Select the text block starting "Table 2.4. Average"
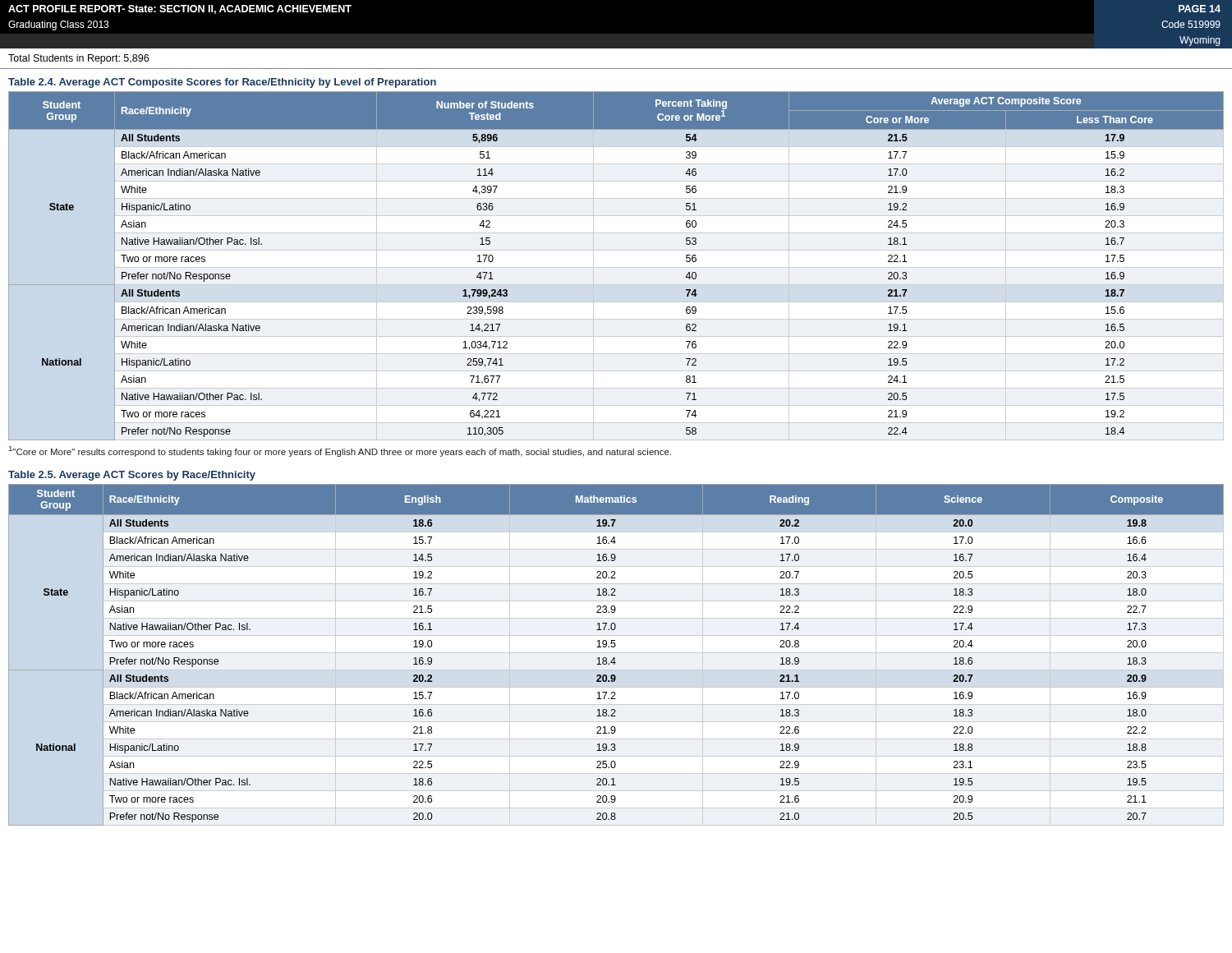The image size is (1232, 953). pyautogui.click(x=222, y=82)
